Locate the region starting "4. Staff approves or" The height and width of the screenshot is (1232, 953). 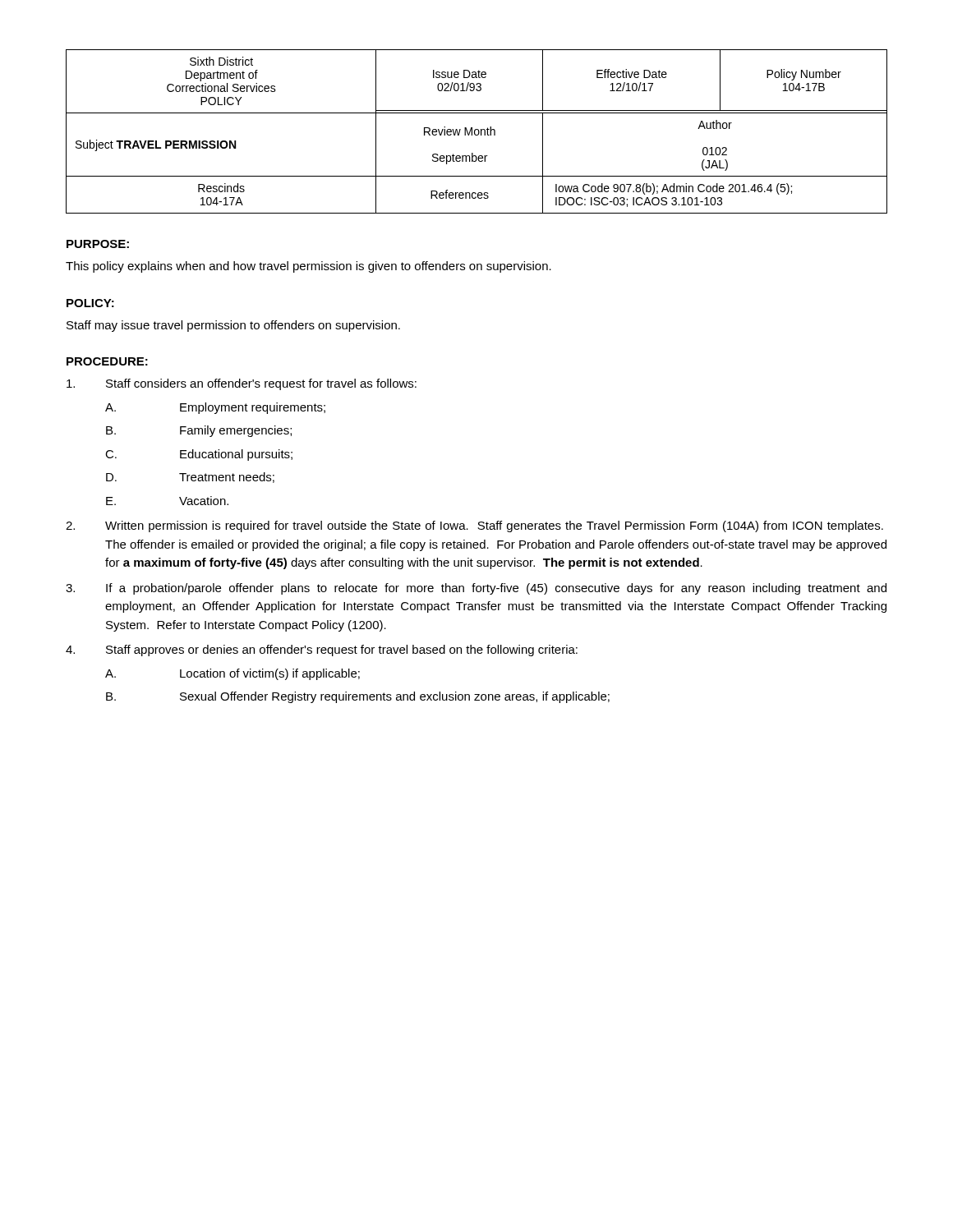[x=476, y=650]
